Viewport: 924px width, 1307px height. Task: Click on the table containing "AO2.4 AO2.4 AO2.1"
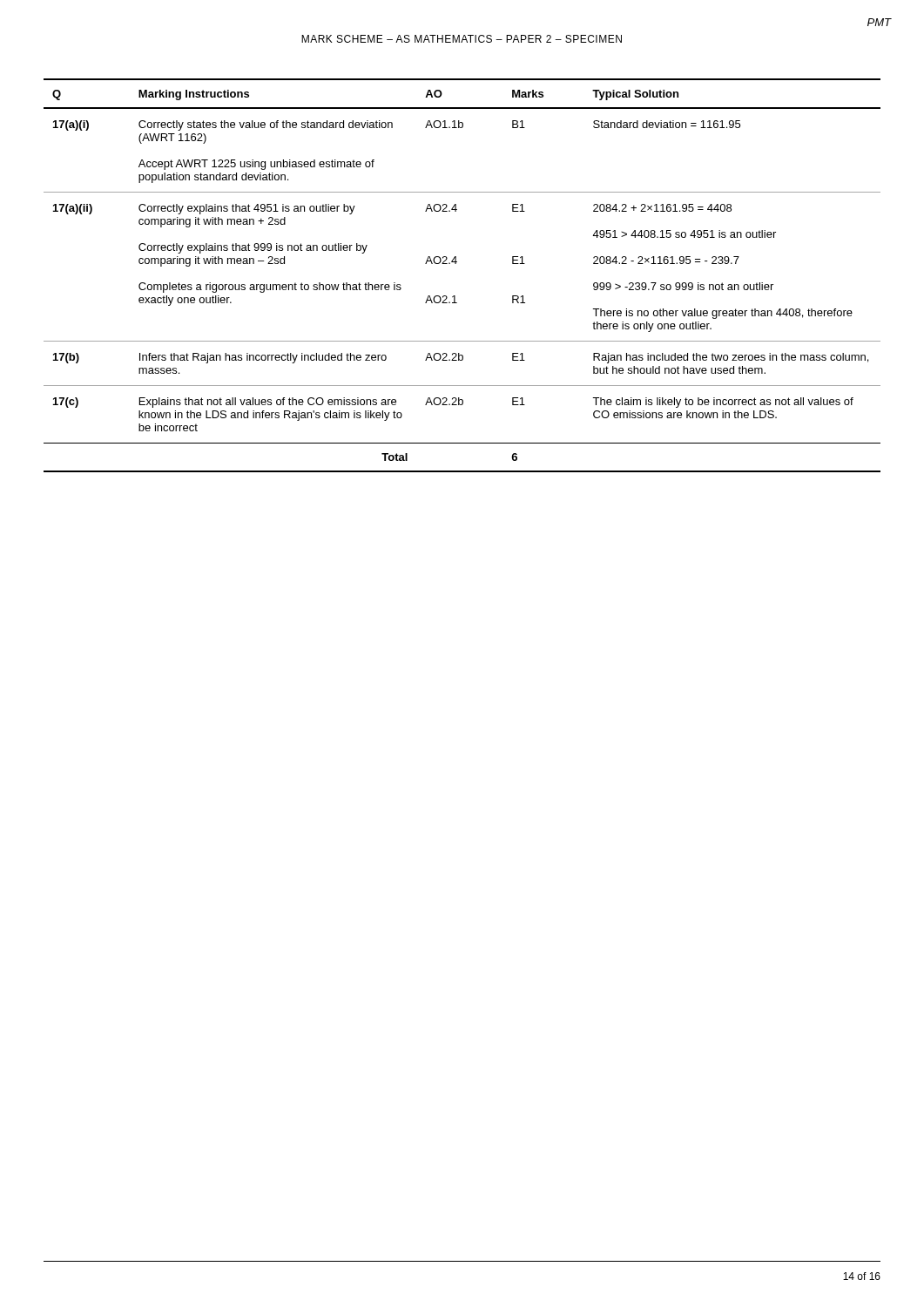coord(462,275)
